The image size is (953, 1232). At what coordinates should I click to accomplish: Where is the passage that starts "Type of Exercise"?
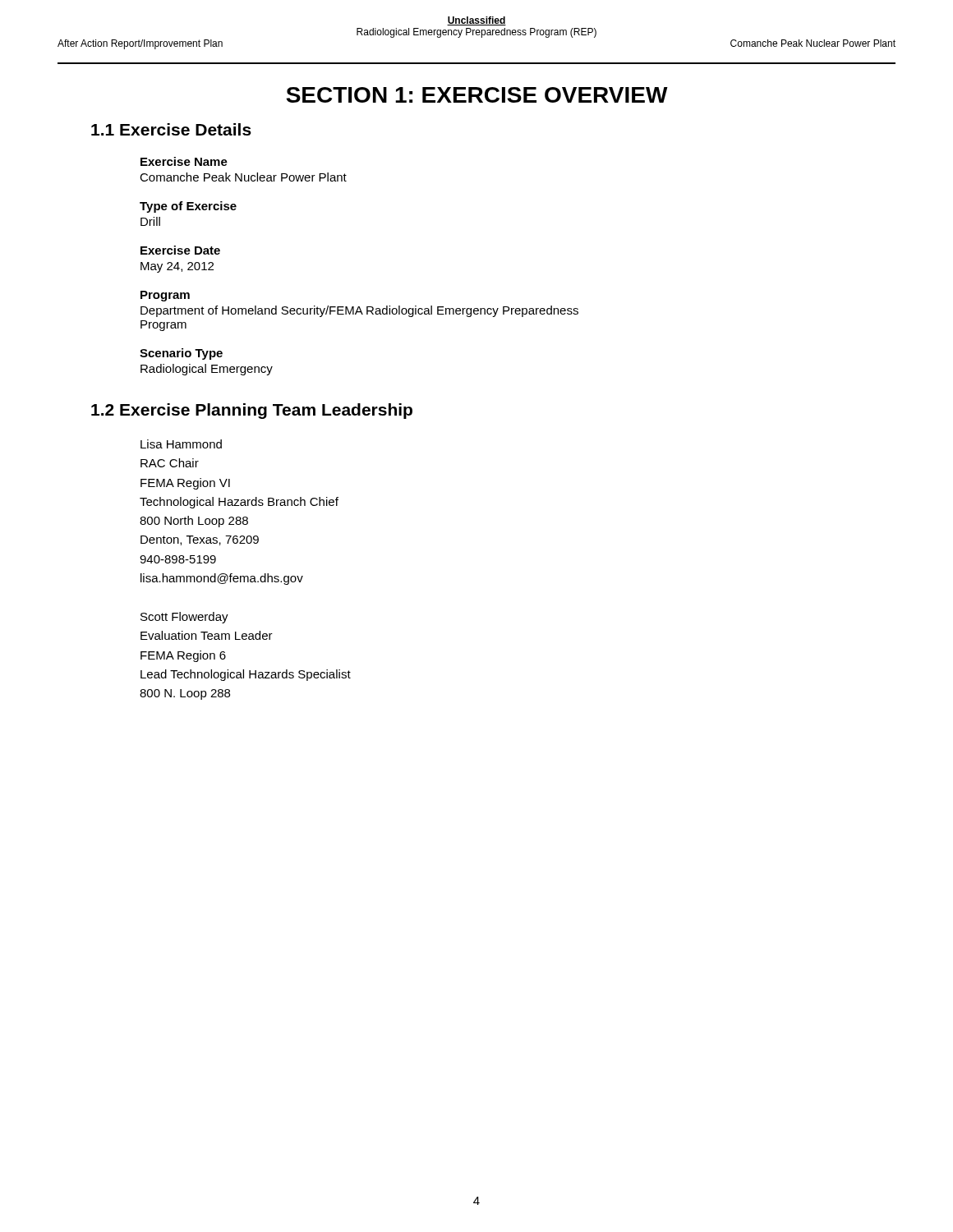pyautogui.click(x=188, y=207)
